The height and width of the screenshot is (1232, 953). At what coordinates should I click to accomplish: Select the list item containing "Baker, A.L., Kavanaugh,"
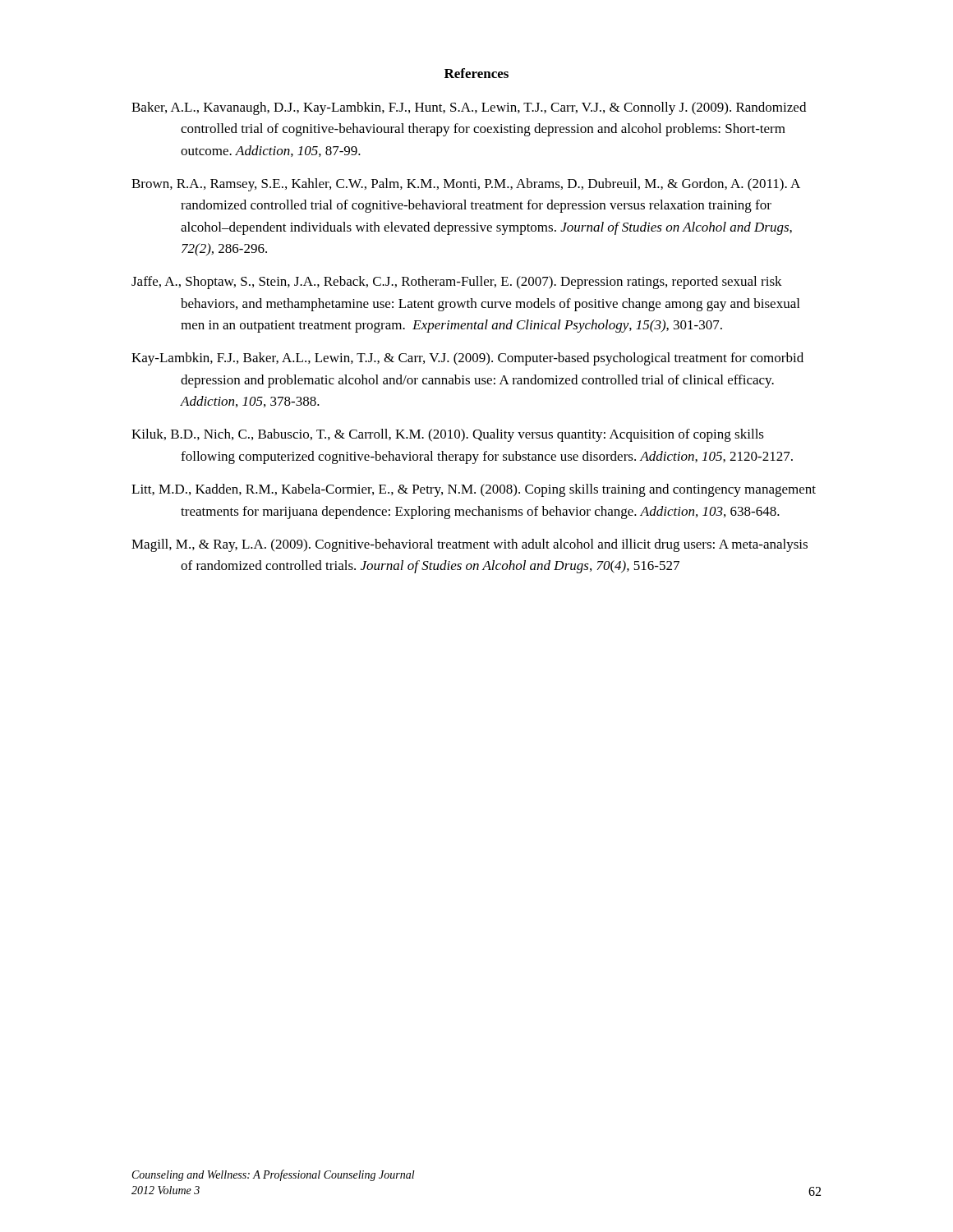point(469,129)
